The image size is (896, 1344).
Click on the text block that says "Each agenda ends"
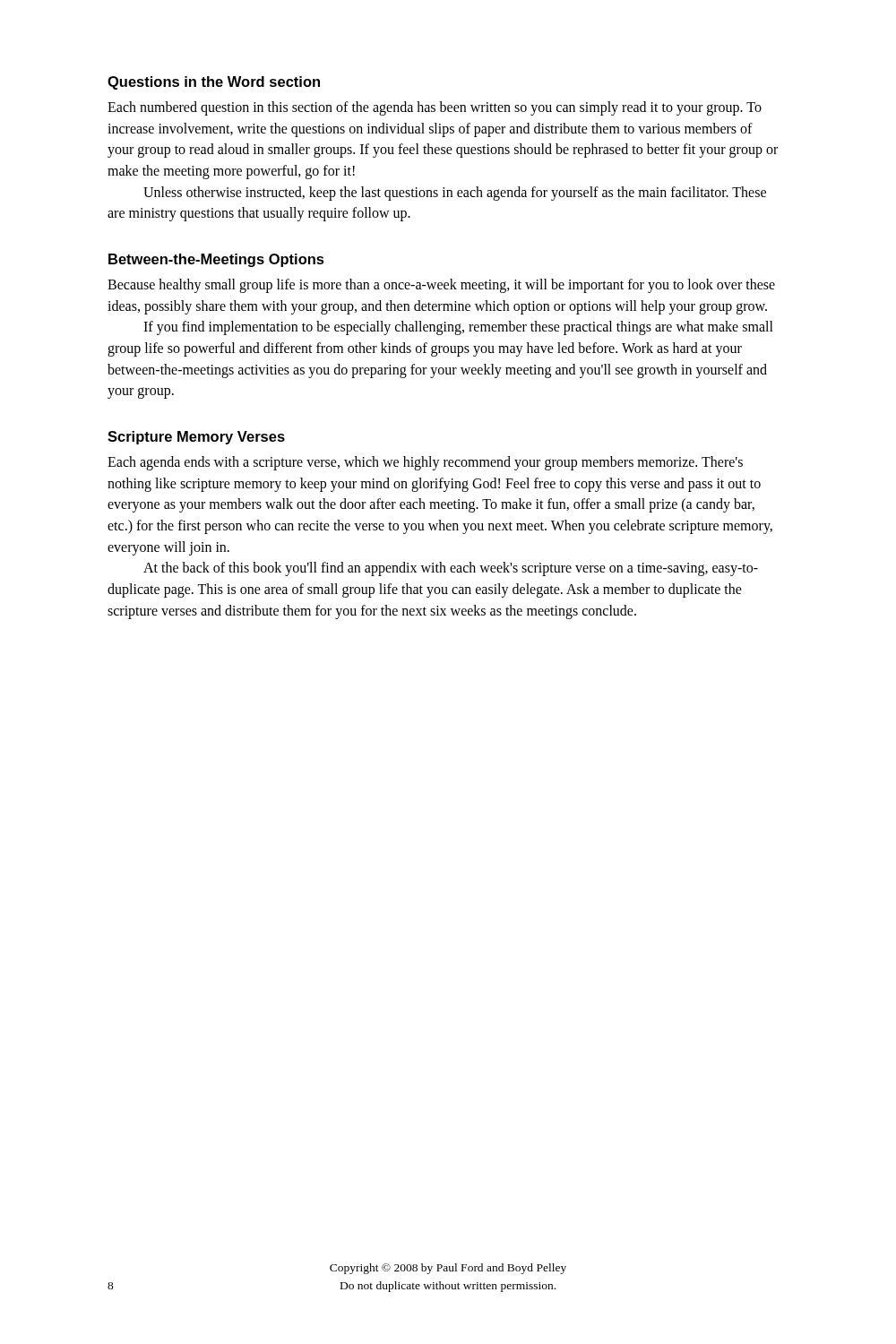[x=444, y=536]
